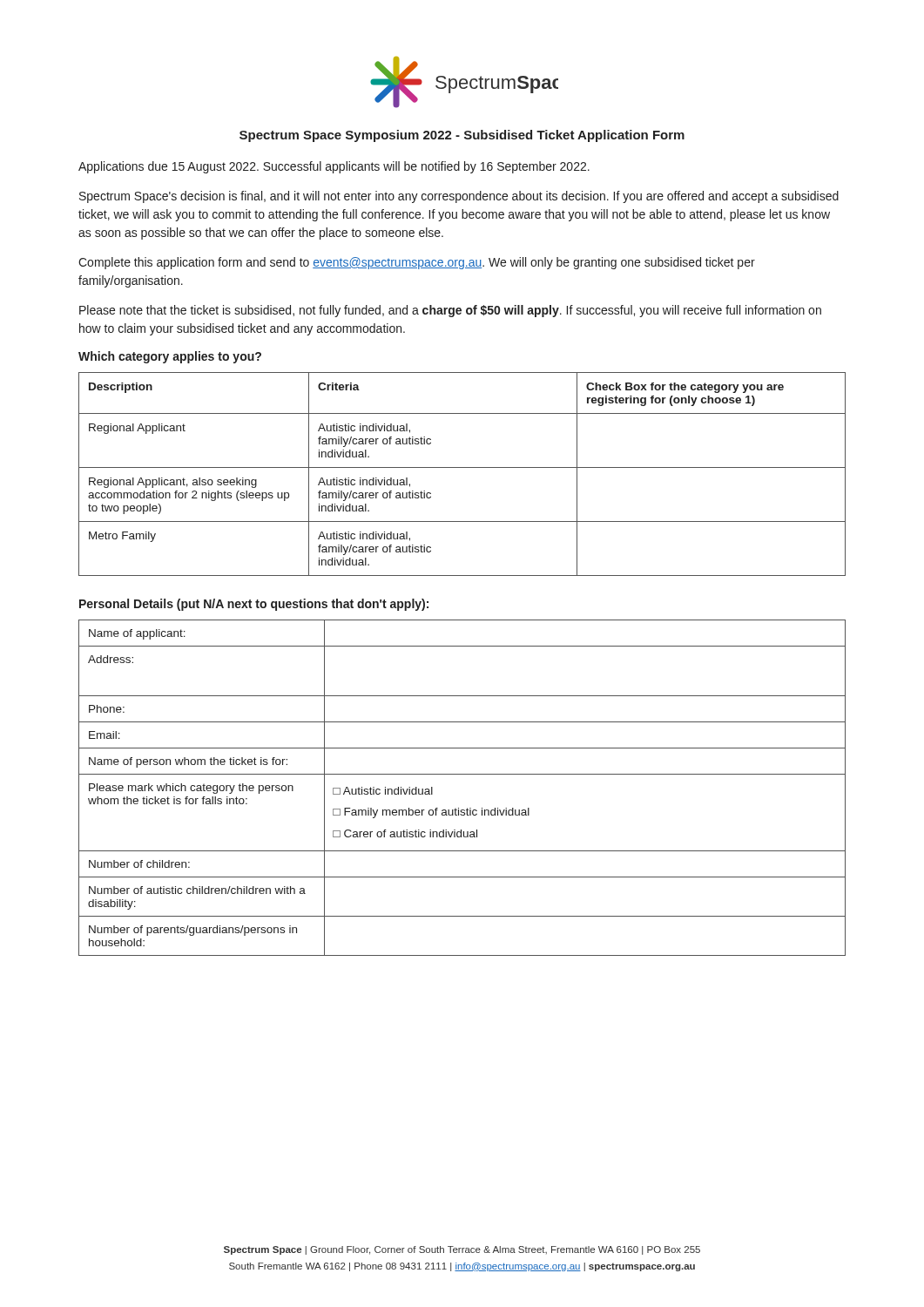924x1307 pixels.
Task: Find the text block starting "Which category applies to you?"
Action: [170, 356]
